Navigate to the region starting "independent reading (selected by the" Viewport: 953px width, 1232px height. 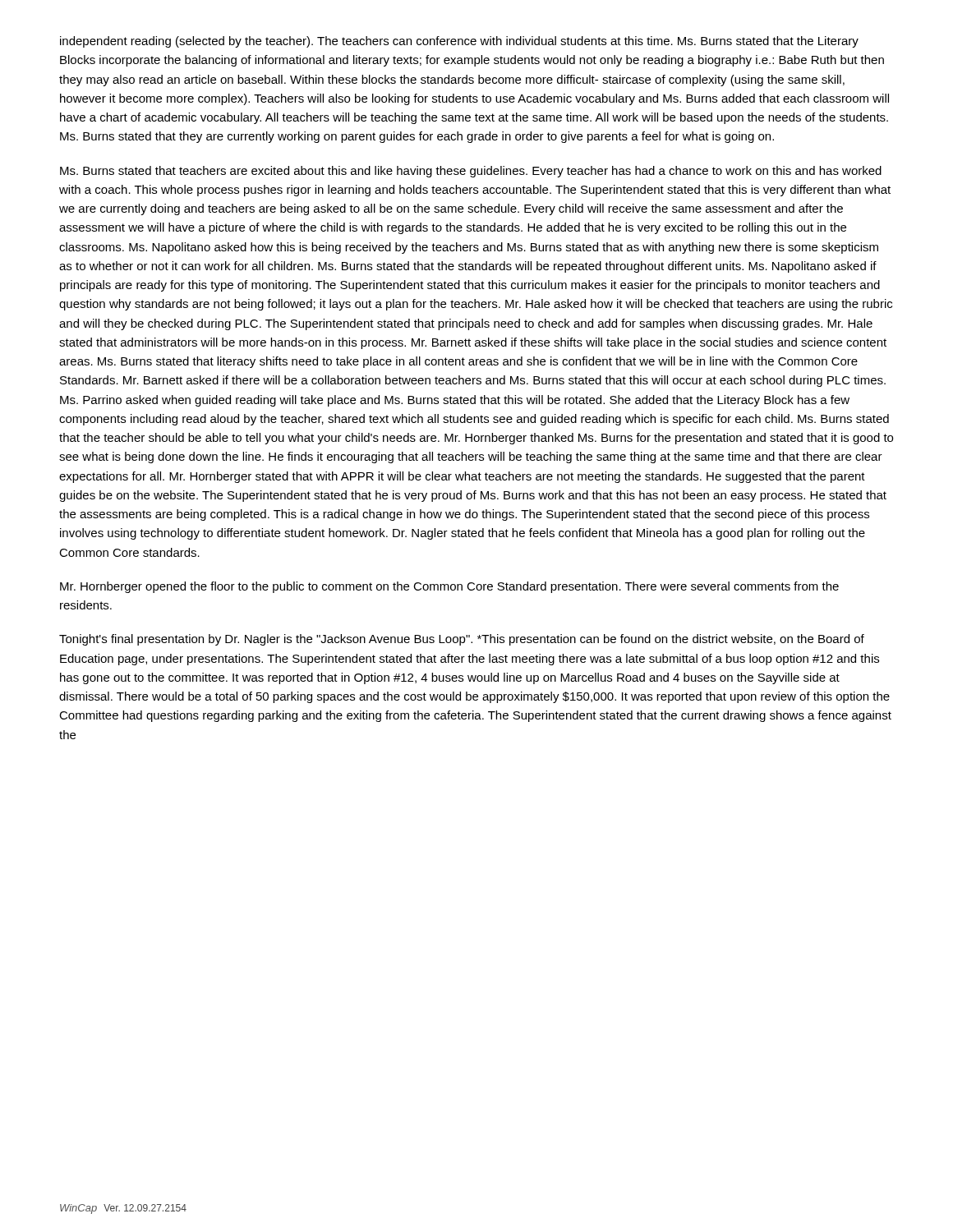(474, 88)
